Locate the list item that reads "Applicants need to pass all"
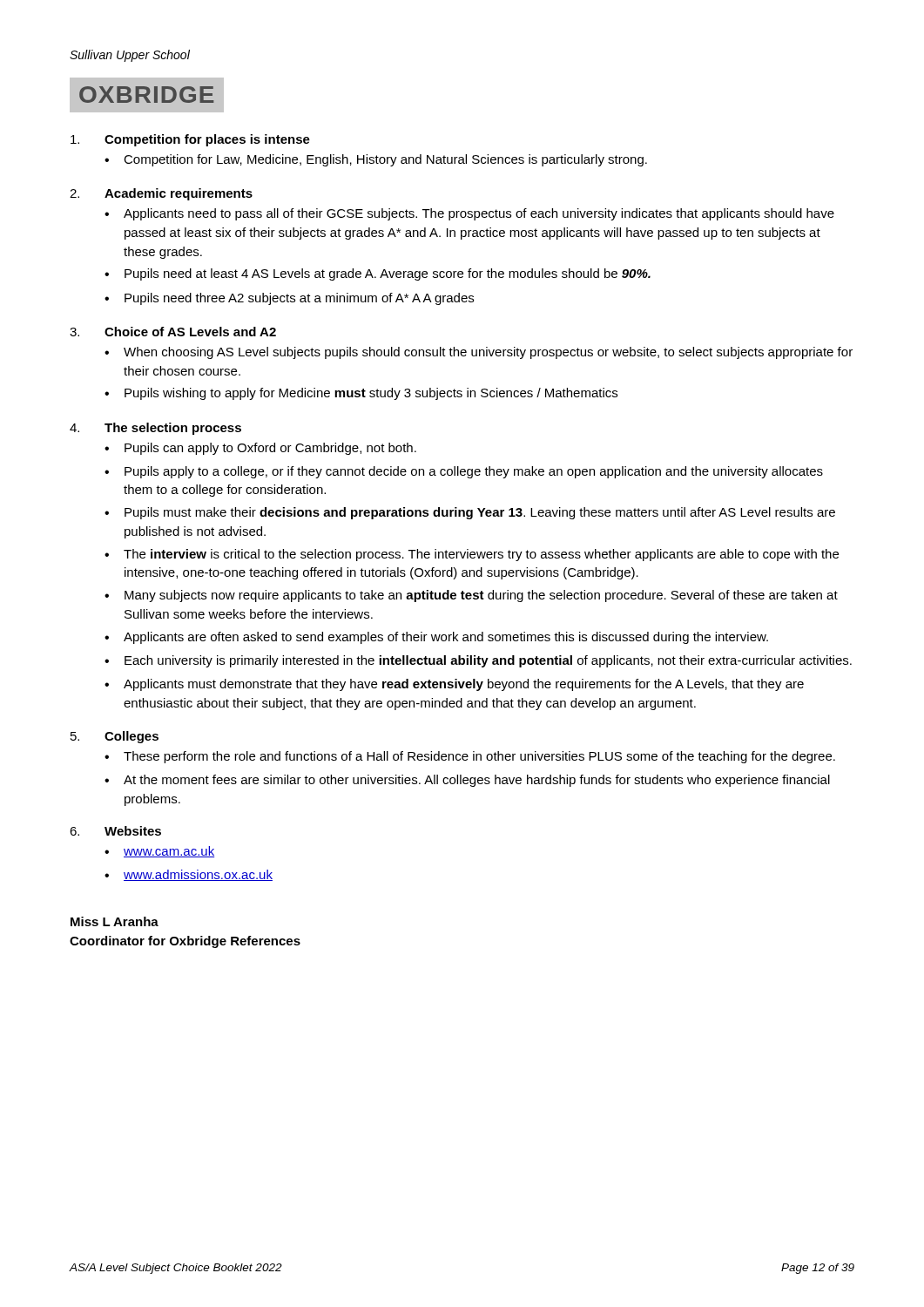Screen dimensions: 1307x924 tap(489, 232)
